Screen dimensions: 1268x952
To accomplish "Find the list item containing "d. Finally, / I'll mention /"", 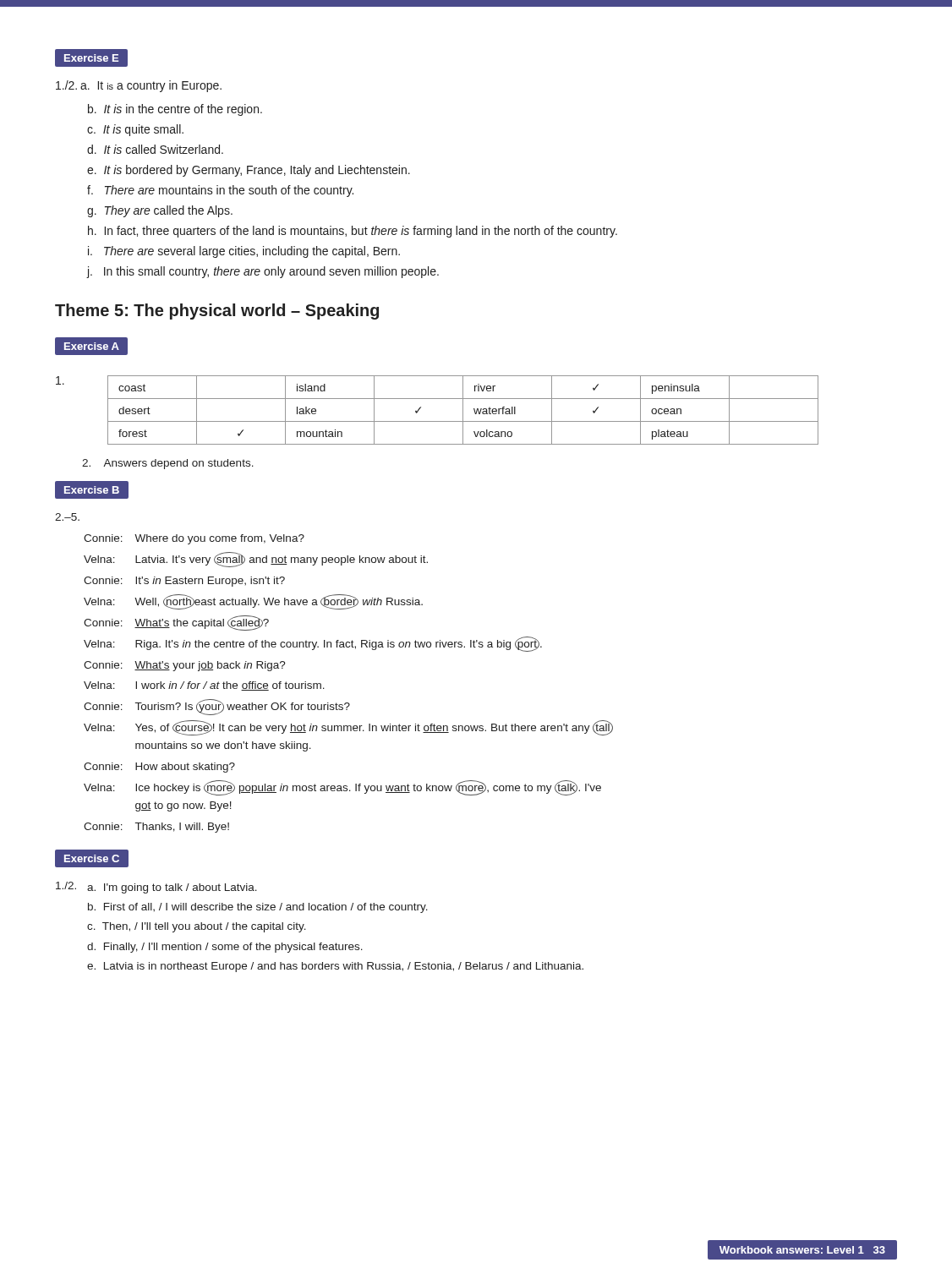I will [x=225, y=946].
